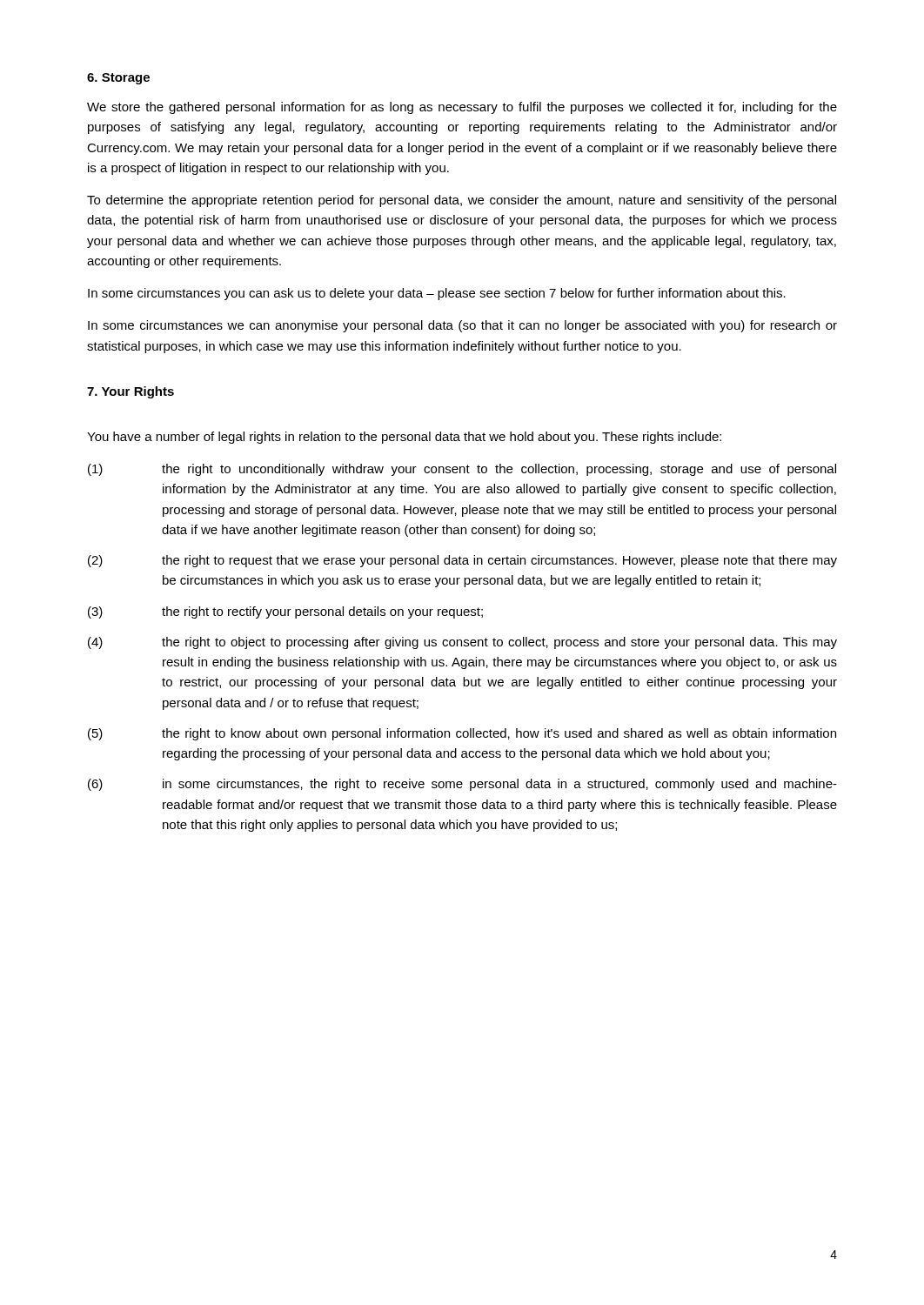Viewport: 924px width, 1305px height.
Task: Where is the passage that starts "You have a number of legal rights"?
Action: click(x=405, y=436)
